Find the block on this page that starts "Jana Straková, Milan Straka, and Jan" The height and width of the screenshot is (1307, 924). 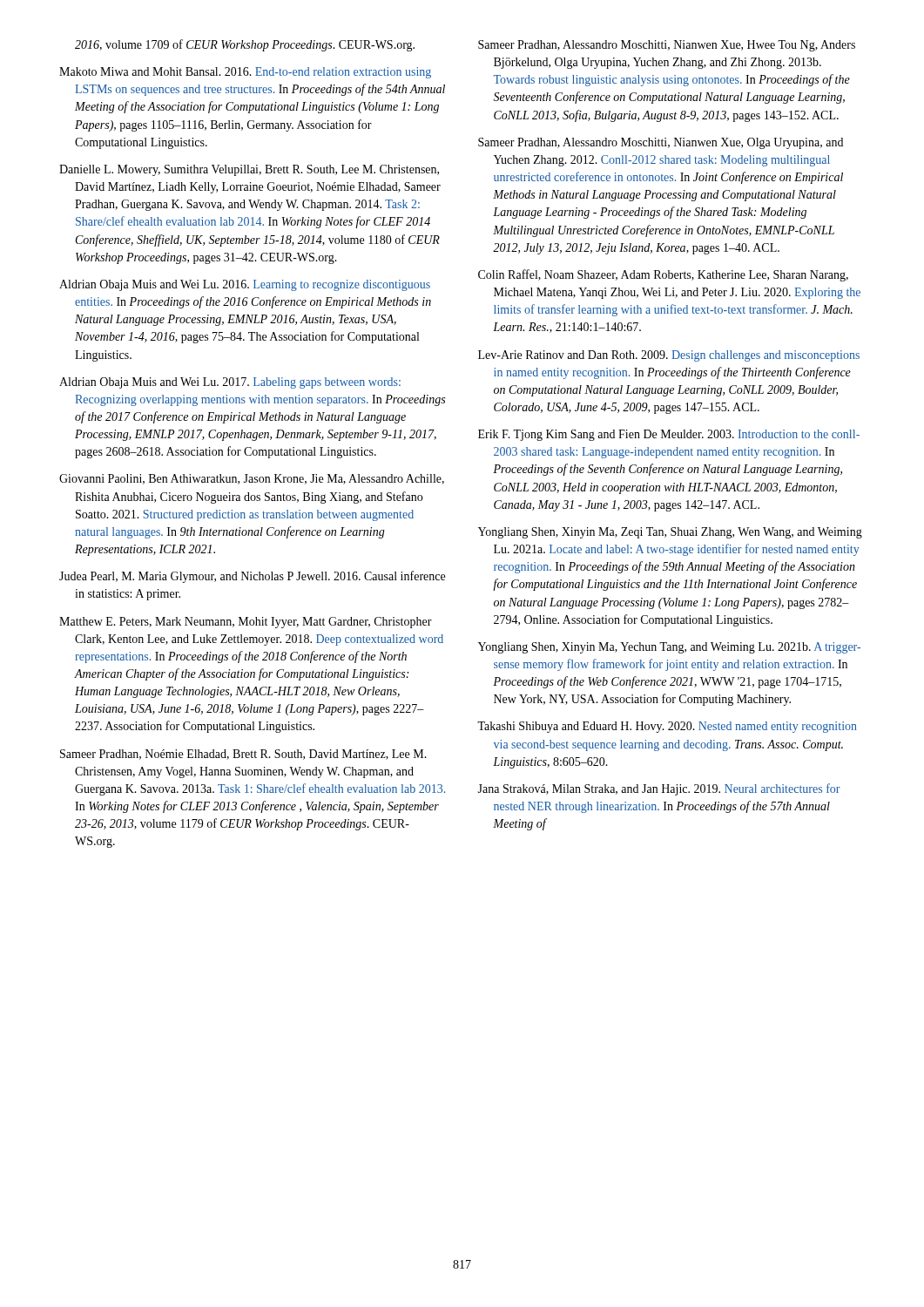point(659,806)
